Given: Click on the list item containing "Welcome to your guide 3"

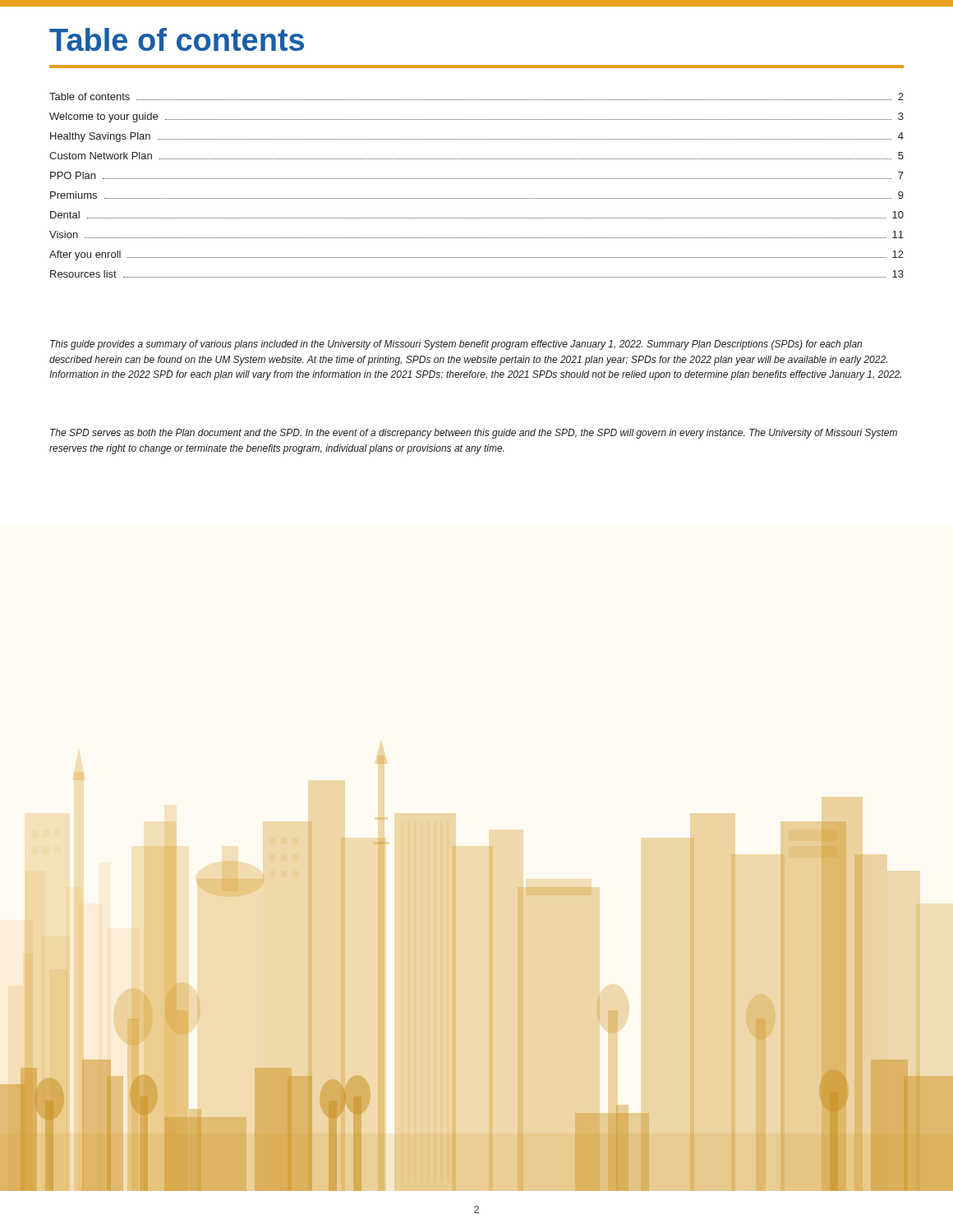Looking at the screenshot, I should point(476,116).
